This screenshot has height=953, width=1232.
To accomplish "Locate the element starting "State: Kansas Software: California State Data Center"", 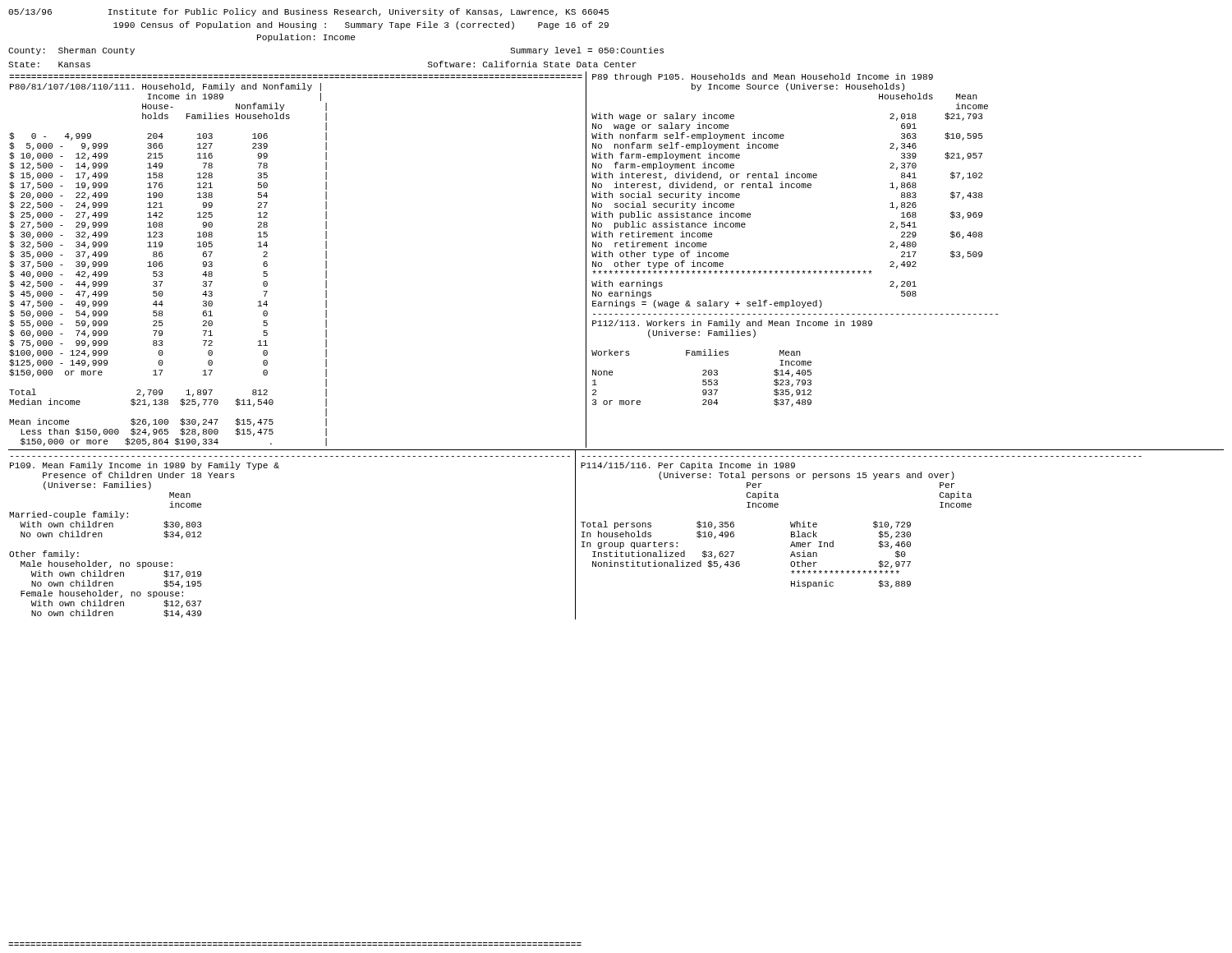I will click(x=323, y=65).
